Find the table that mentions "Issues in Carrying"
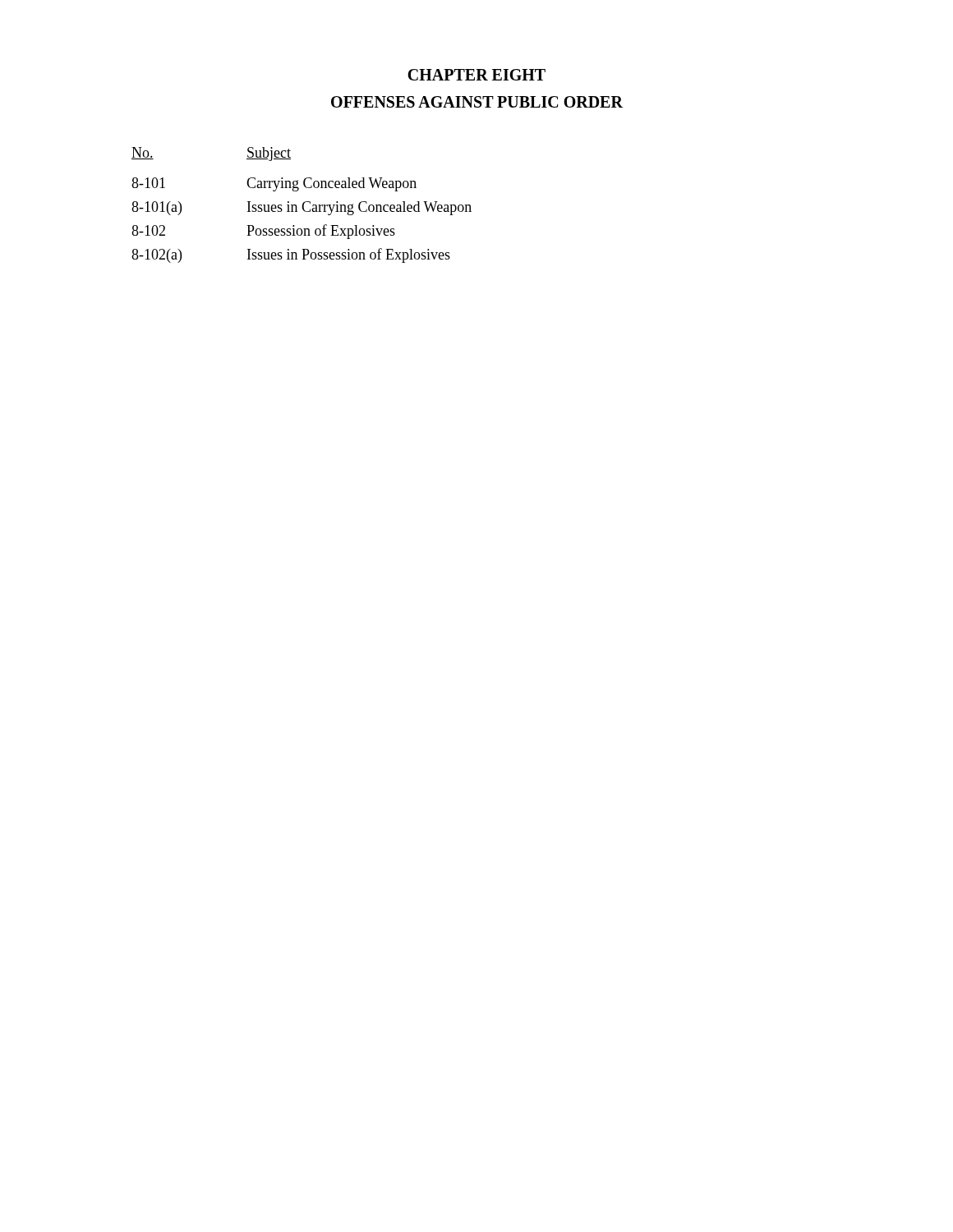 pyautogui.click(x=476, y=204)
